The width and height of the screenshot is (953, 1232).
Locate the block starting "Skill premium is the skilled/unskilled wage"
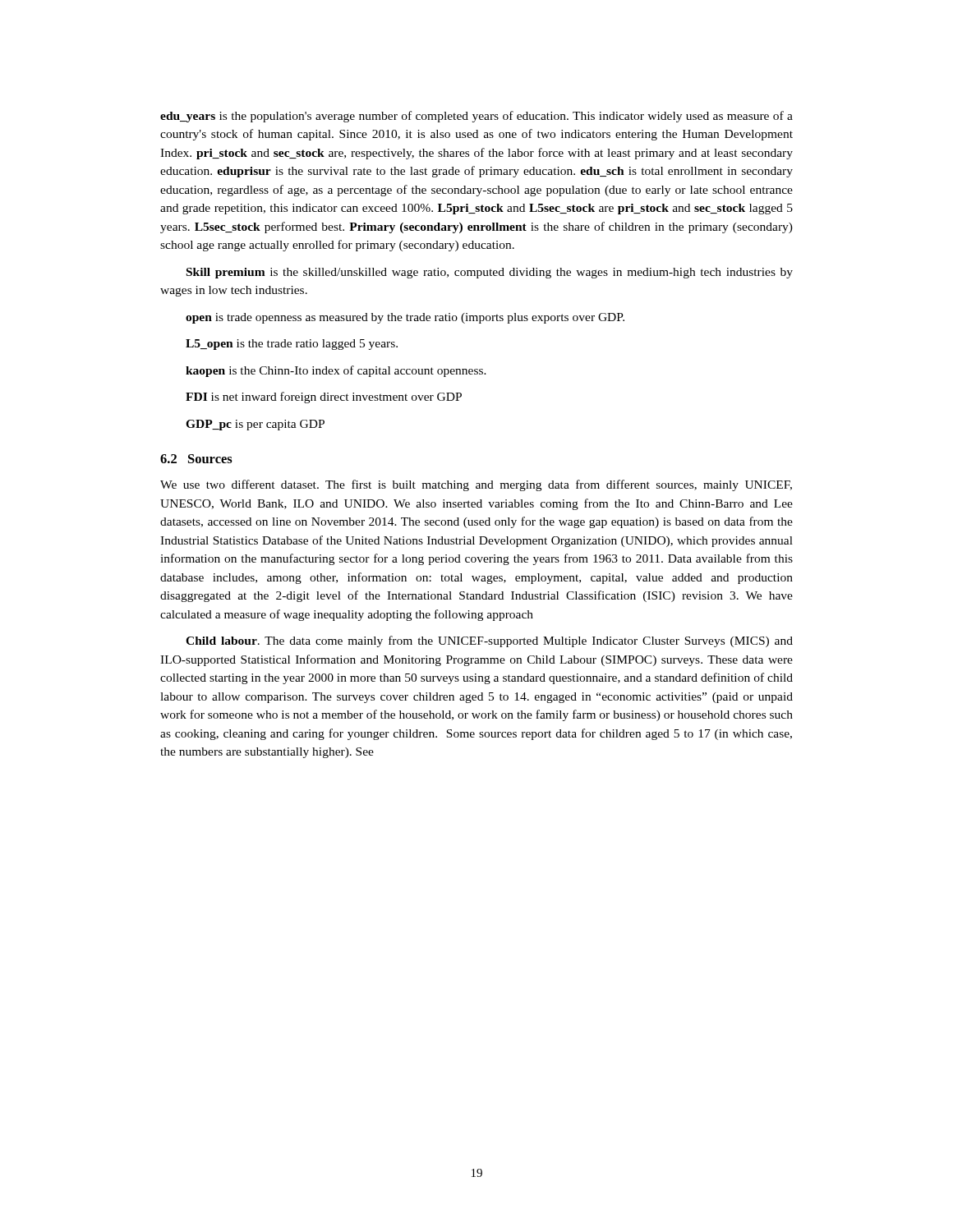(x=476, y=281)
